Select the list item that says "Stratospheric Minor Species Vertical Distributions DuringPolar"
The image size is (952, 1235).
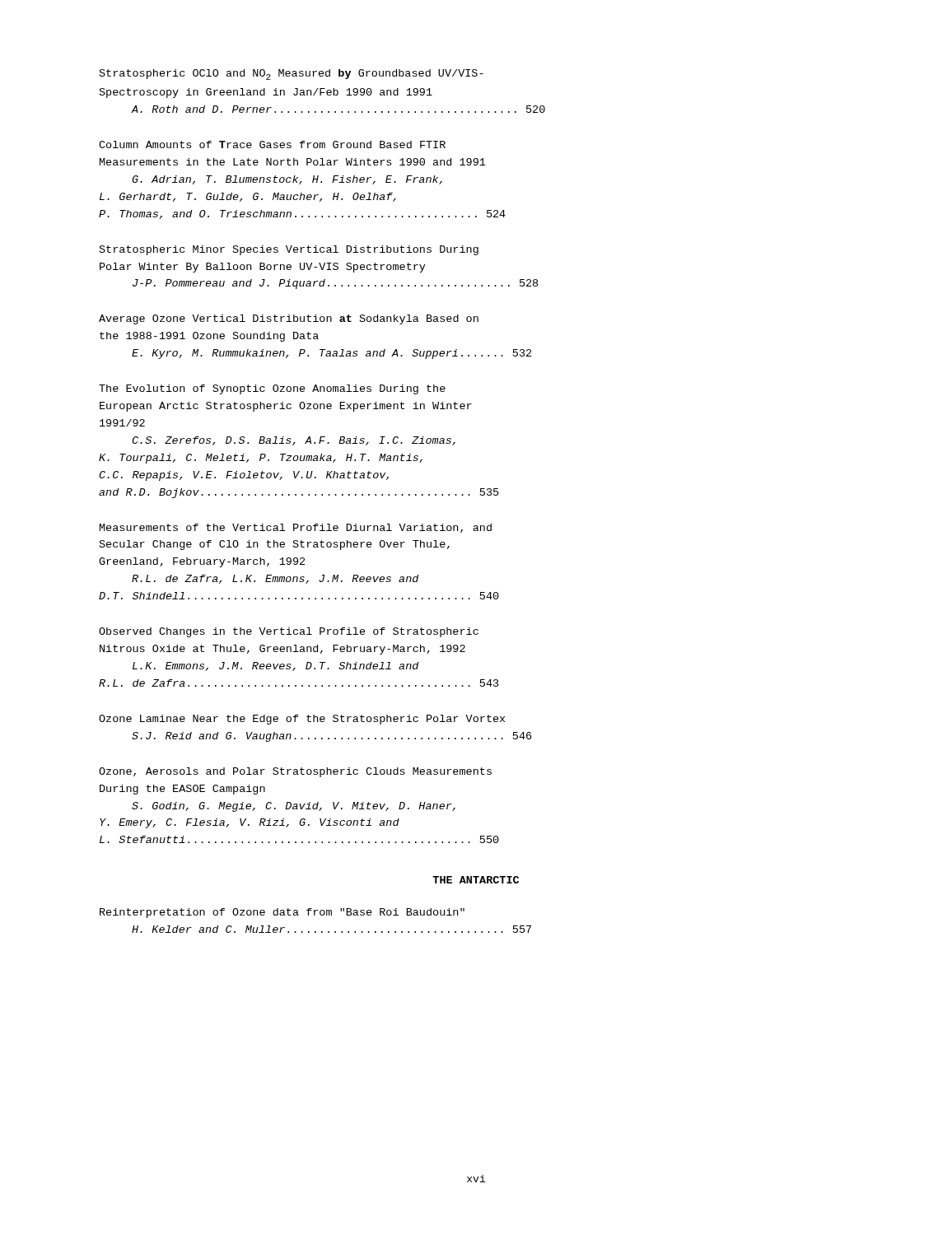(319, 267)
